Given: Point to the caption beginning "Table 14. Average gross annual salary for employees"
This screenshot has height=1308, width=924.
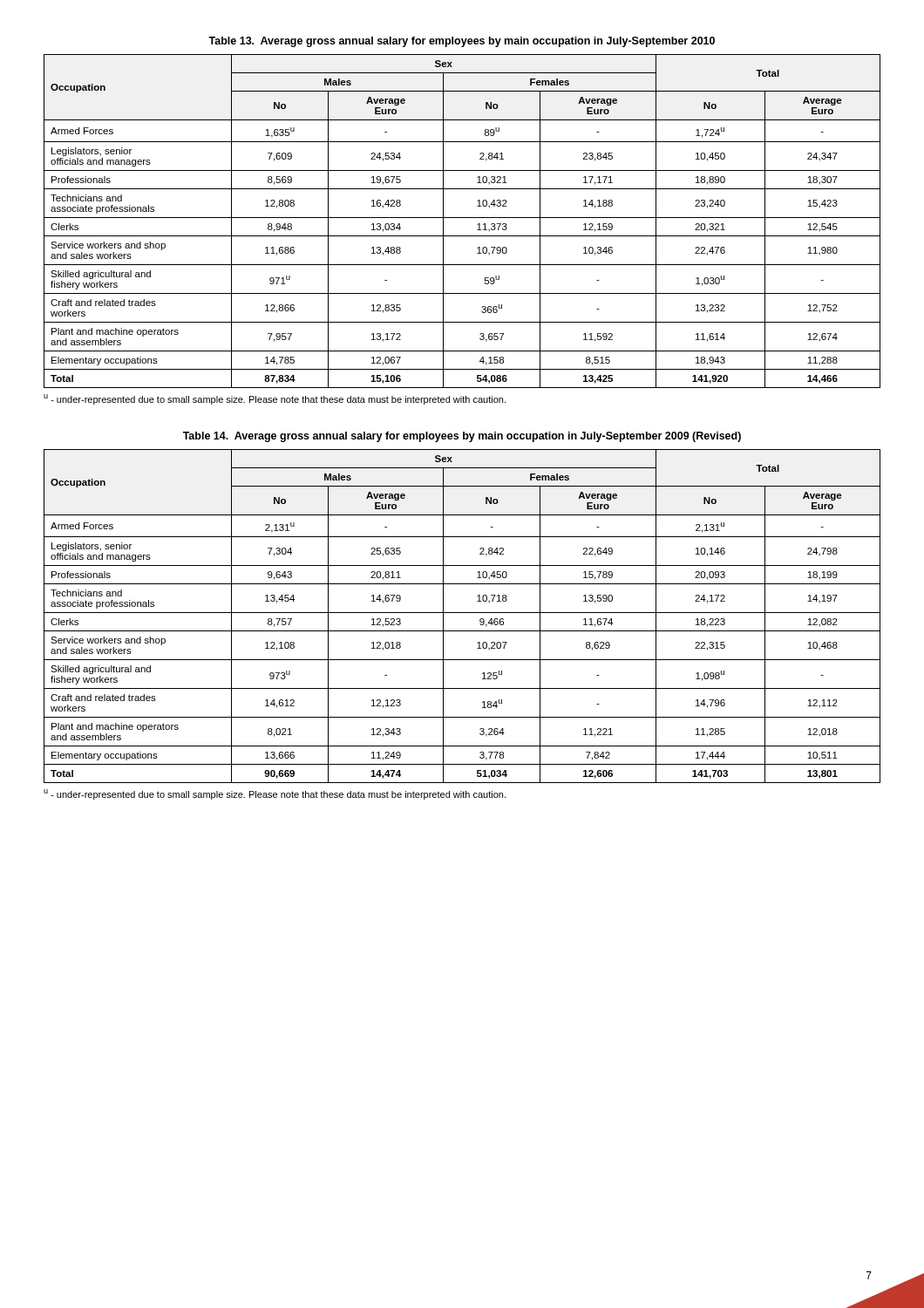Looking at the screenshot, I should (462, 436).
